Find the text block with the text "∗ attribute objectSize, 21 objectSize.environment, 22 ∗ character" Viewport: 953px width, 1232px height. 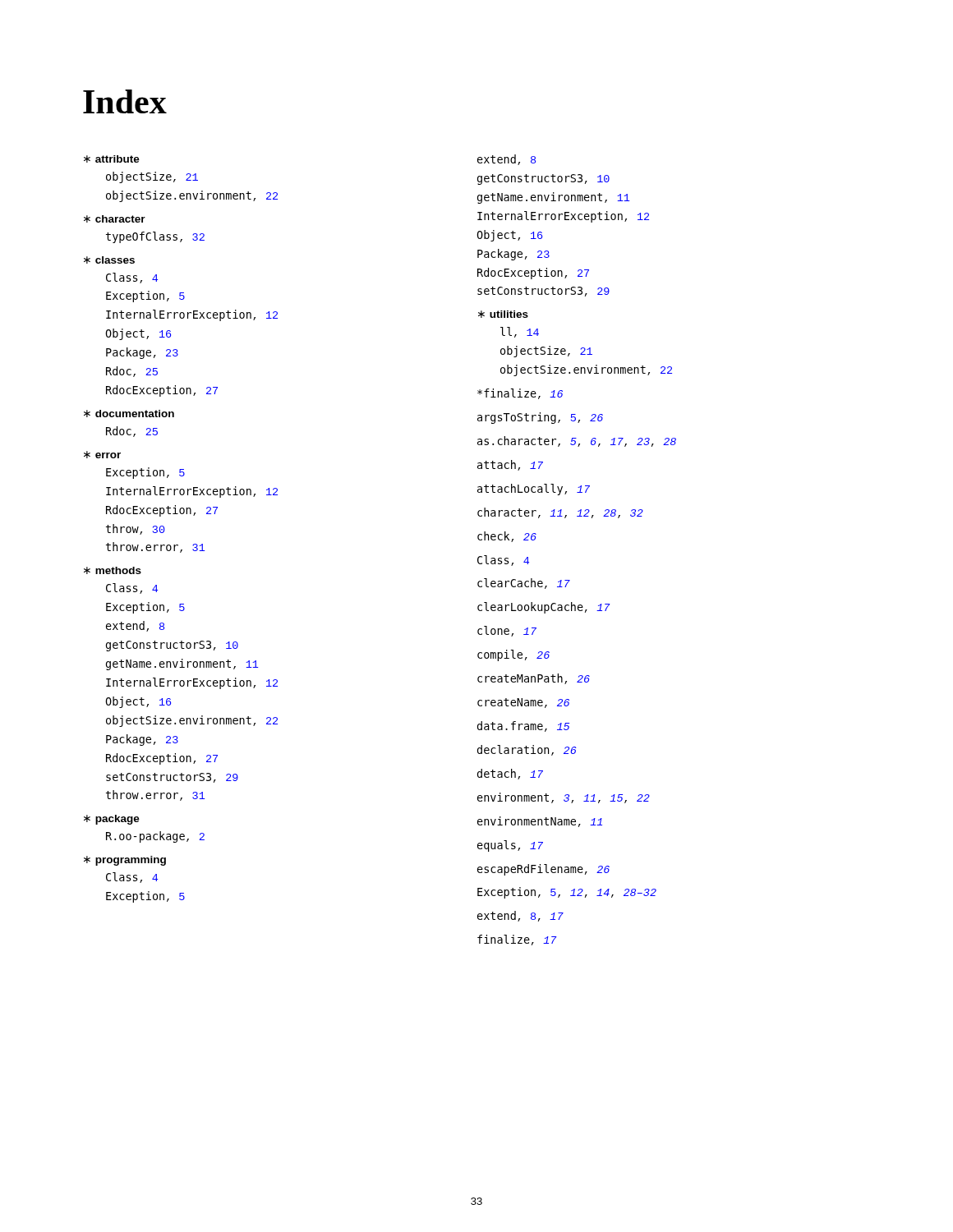112,159
